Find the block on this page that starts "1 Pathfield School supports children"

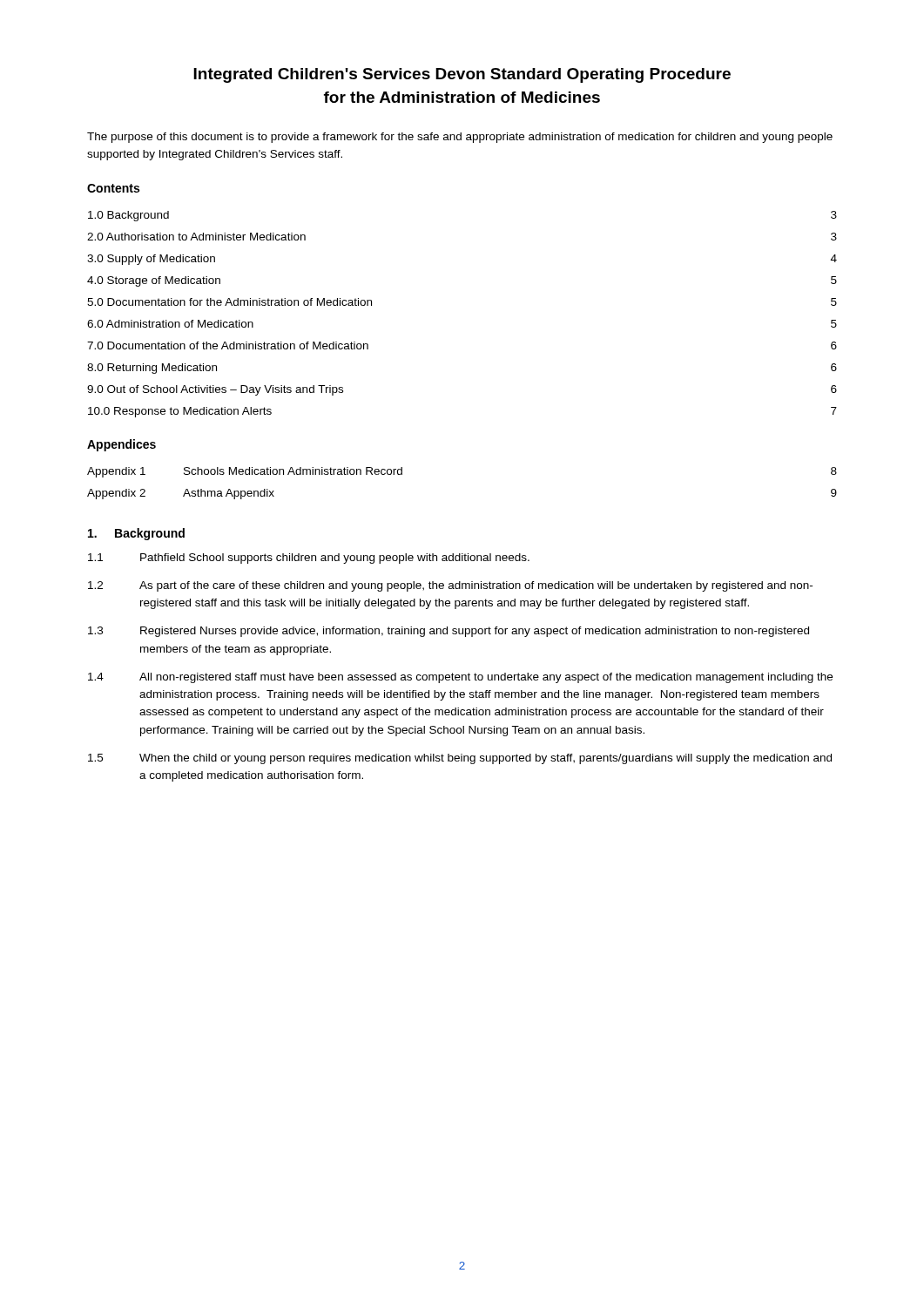(462, 558)
